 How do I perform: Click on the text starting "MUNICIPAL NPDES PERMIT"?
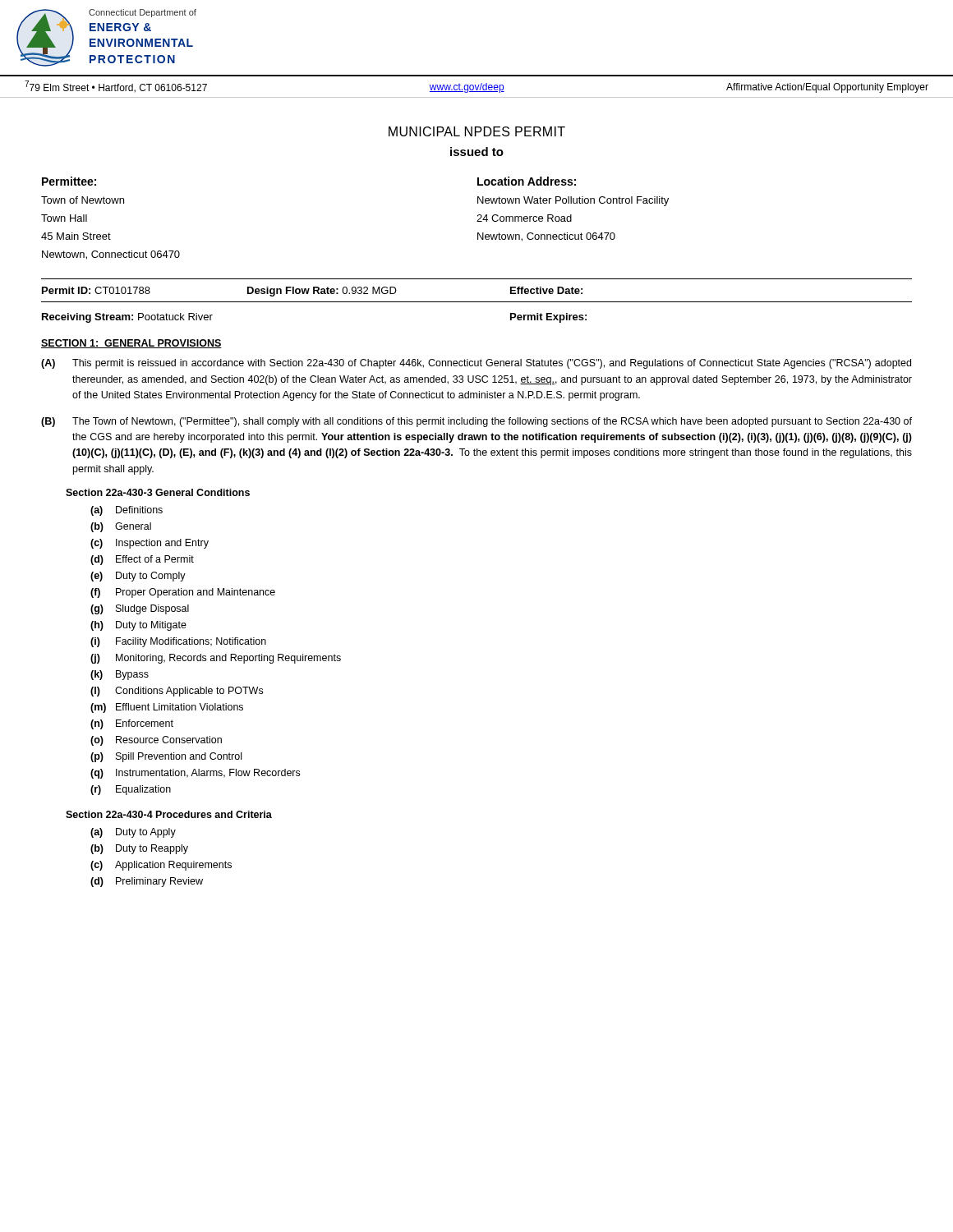coord(476,132)
